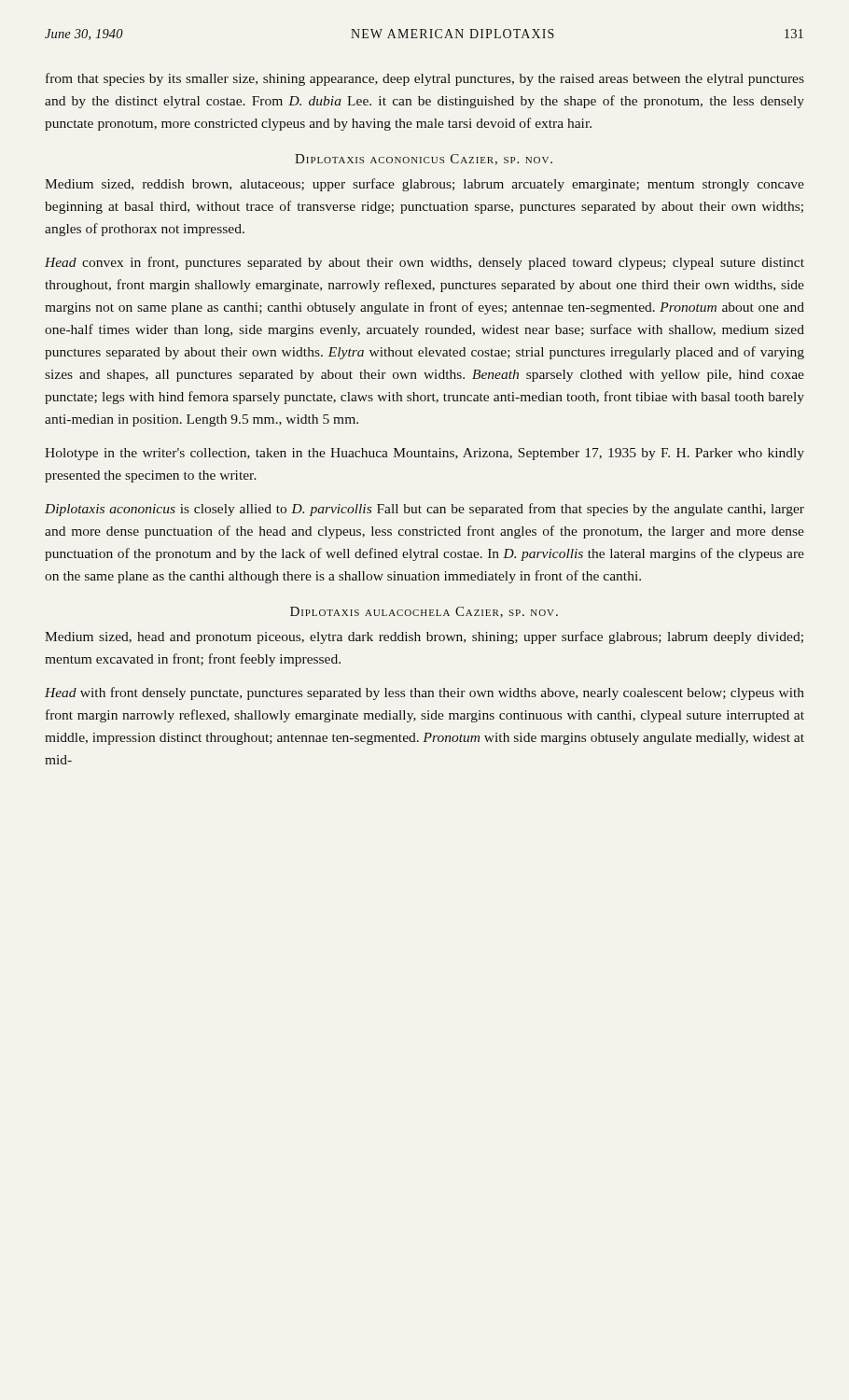Locate the text starting "Head with front densely punctate,"
Screen dimensions: 1400x849
click(424, 726)
